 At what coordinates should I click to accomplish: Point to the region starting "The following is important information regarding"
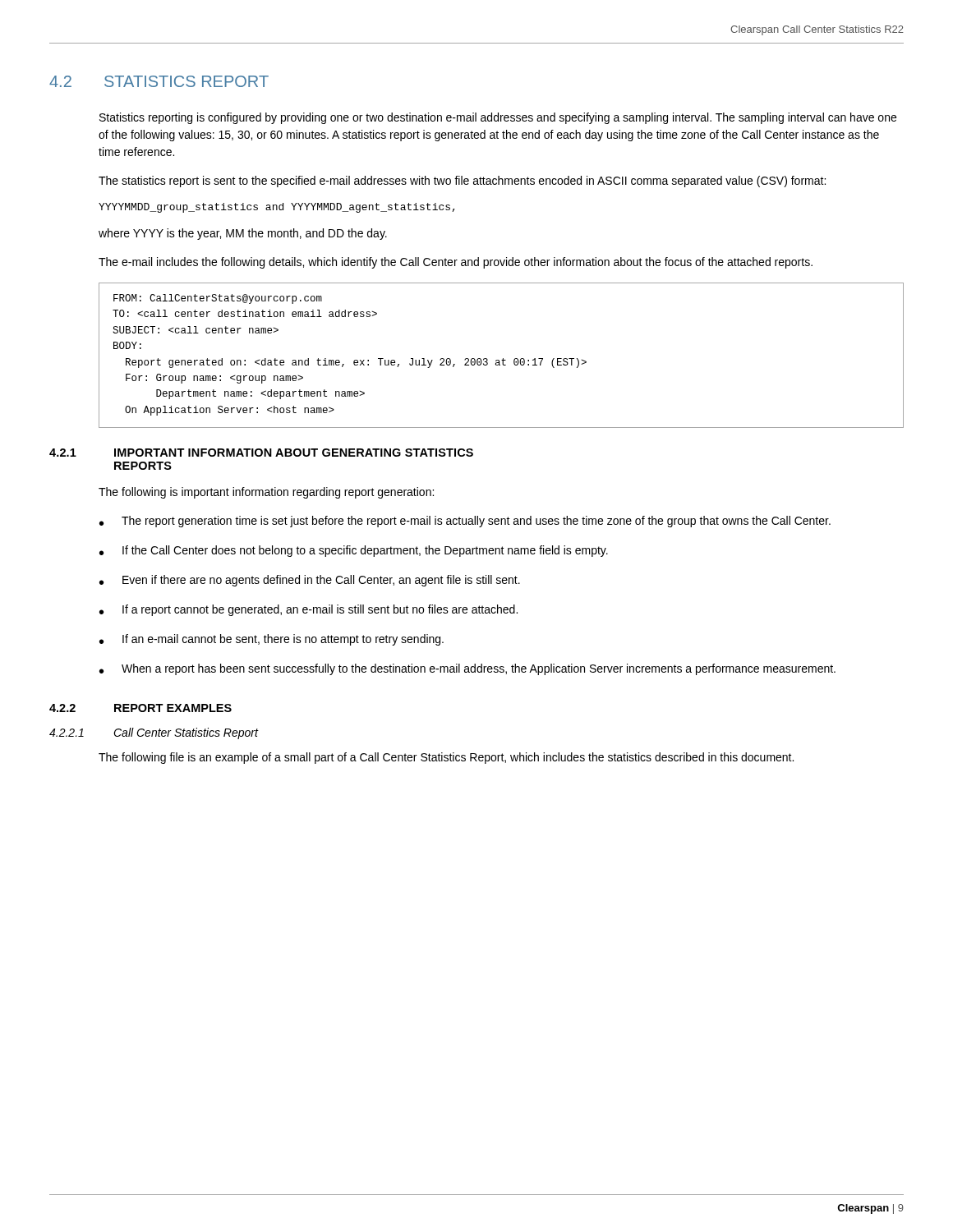[x=267, y=492]
